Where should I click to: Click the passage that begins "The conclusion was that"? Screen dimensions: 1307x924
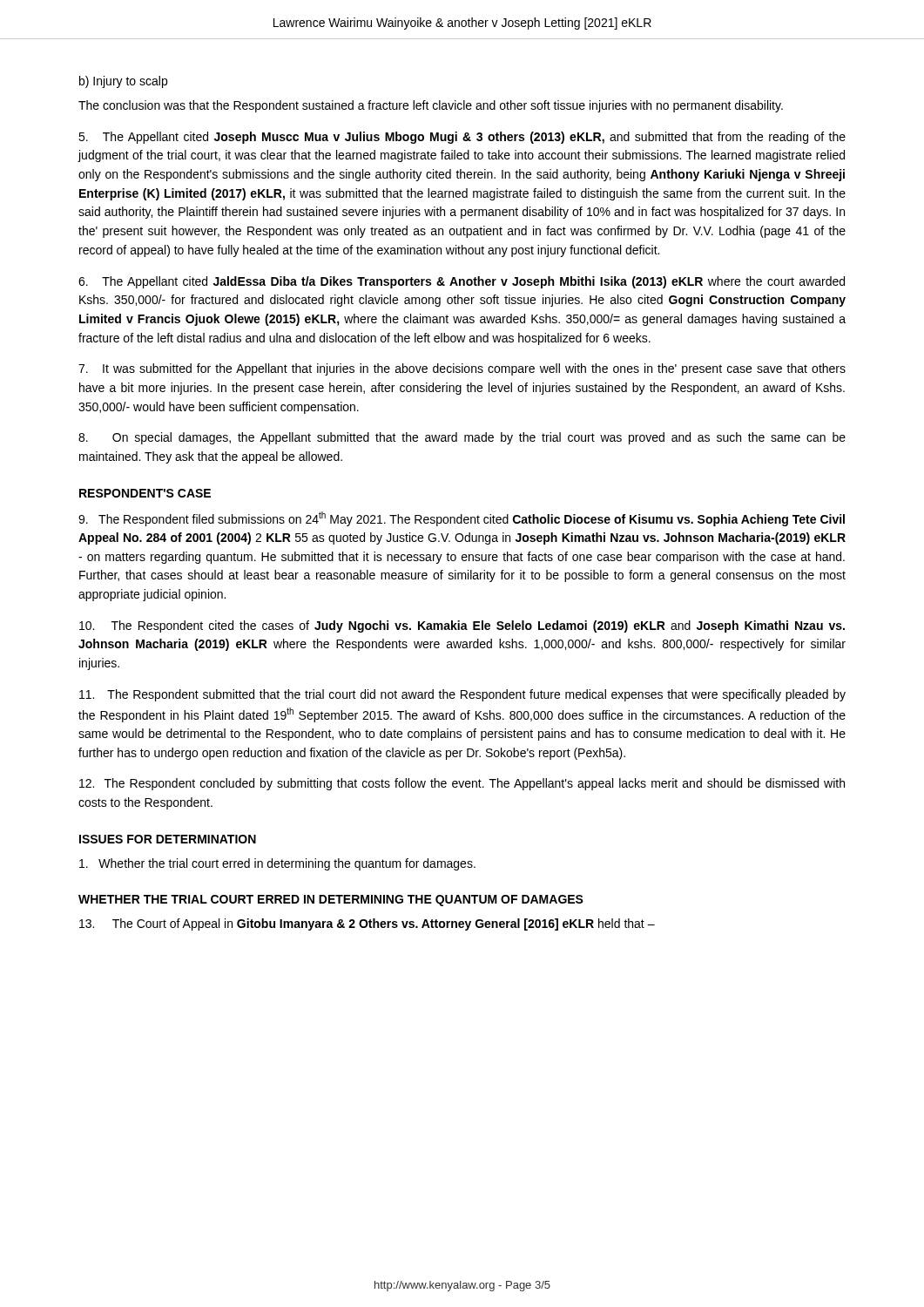(x=431, y=105)
